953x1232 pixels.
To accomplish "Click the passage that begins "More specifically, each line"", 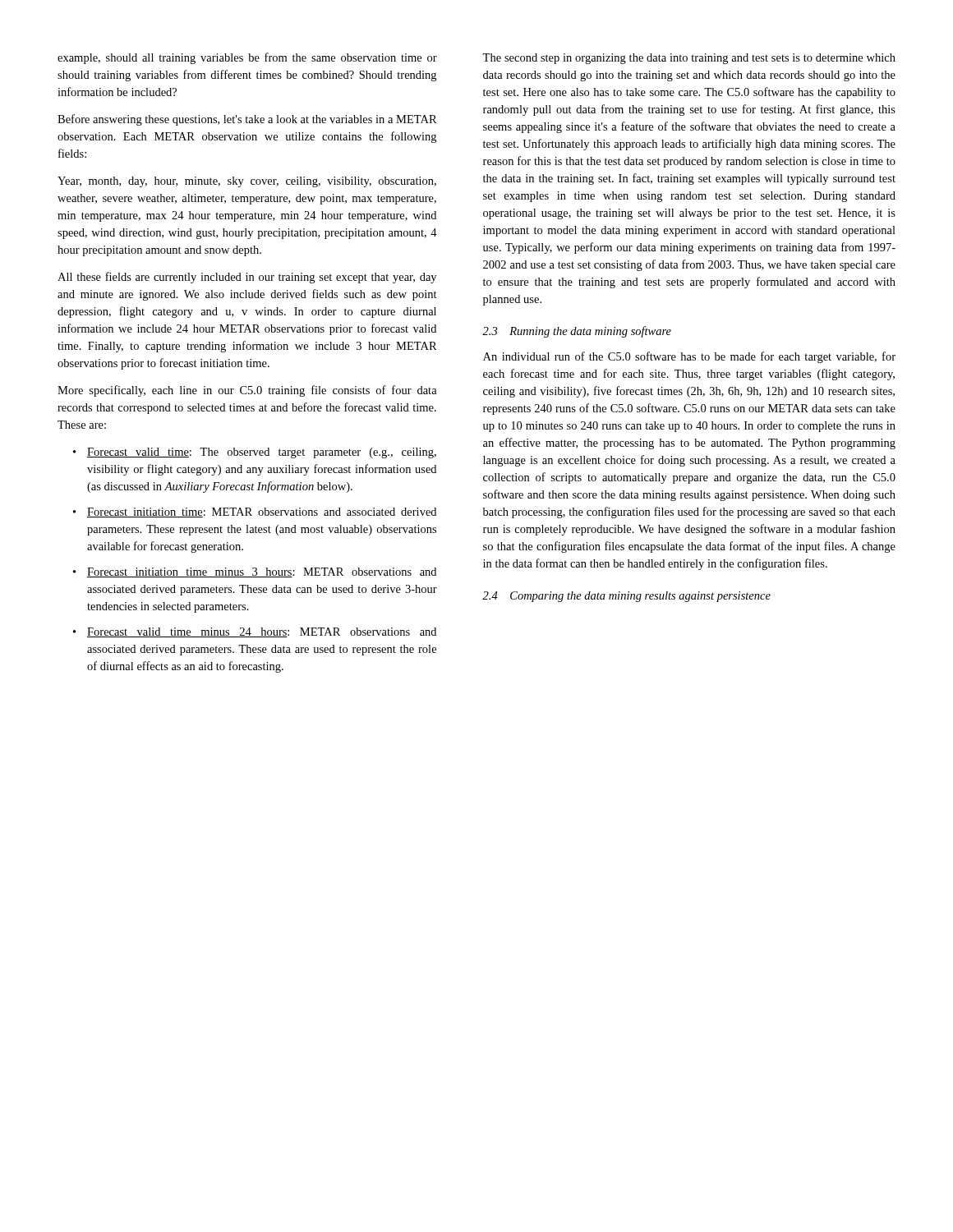I will point(247,408).
